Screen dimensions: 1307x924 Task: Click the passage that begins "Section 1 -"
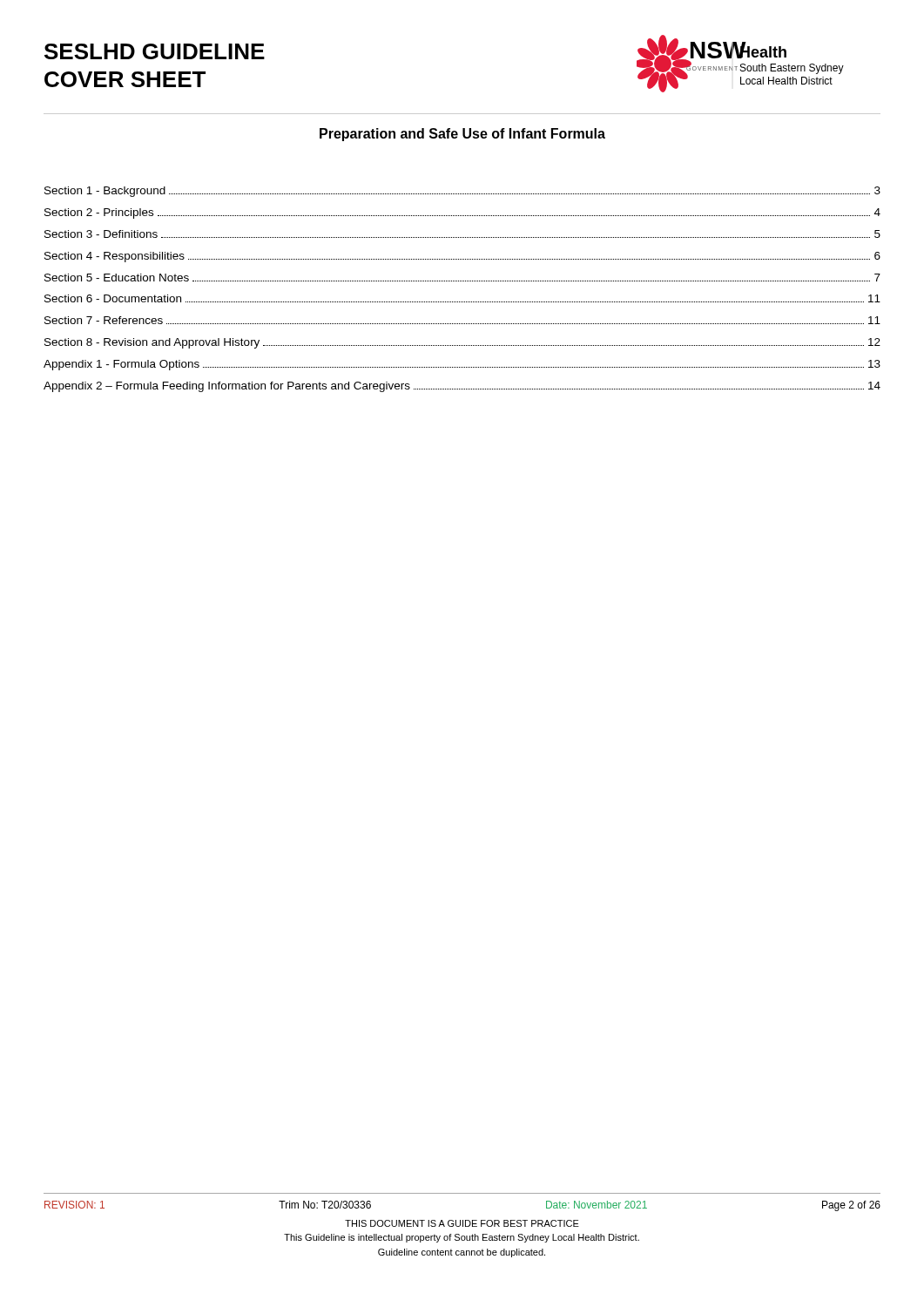pyautogui.click(x=462, y=191)
